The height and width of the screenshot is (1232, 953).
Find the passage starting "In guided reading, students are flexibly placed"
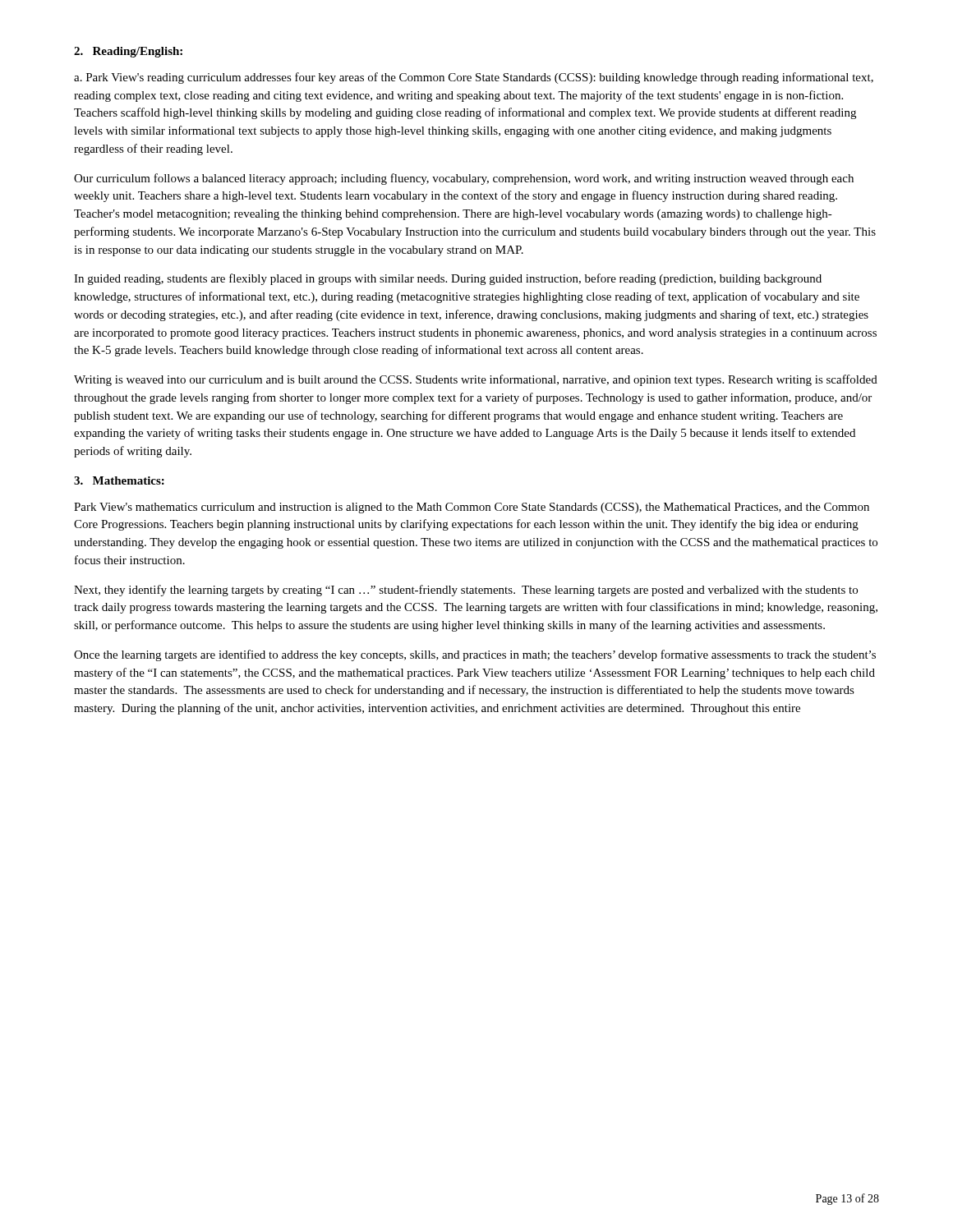[x=475, y=314]
